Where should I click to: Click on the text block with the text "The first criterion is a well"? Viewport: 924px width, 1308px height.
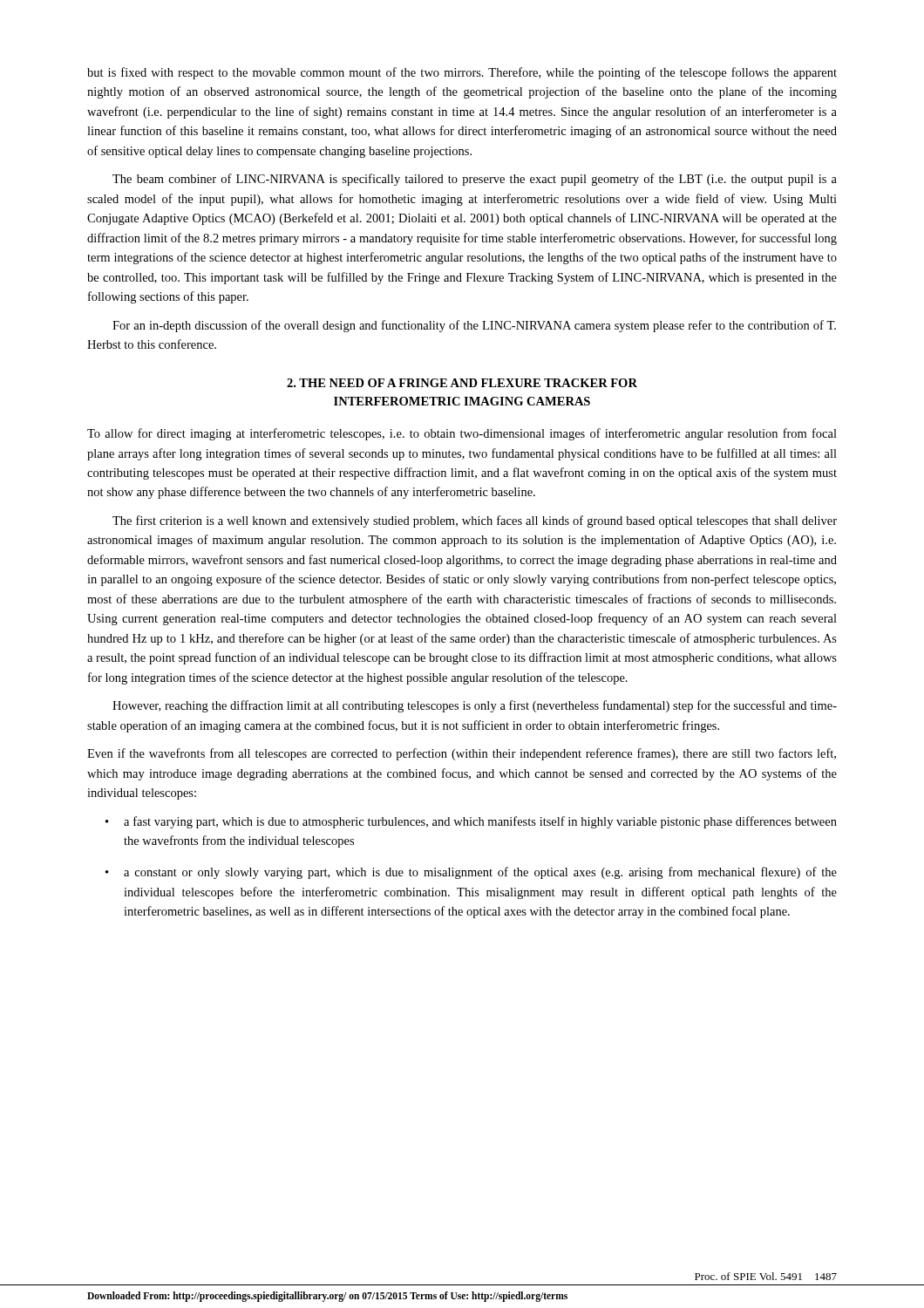pos(462,599)
